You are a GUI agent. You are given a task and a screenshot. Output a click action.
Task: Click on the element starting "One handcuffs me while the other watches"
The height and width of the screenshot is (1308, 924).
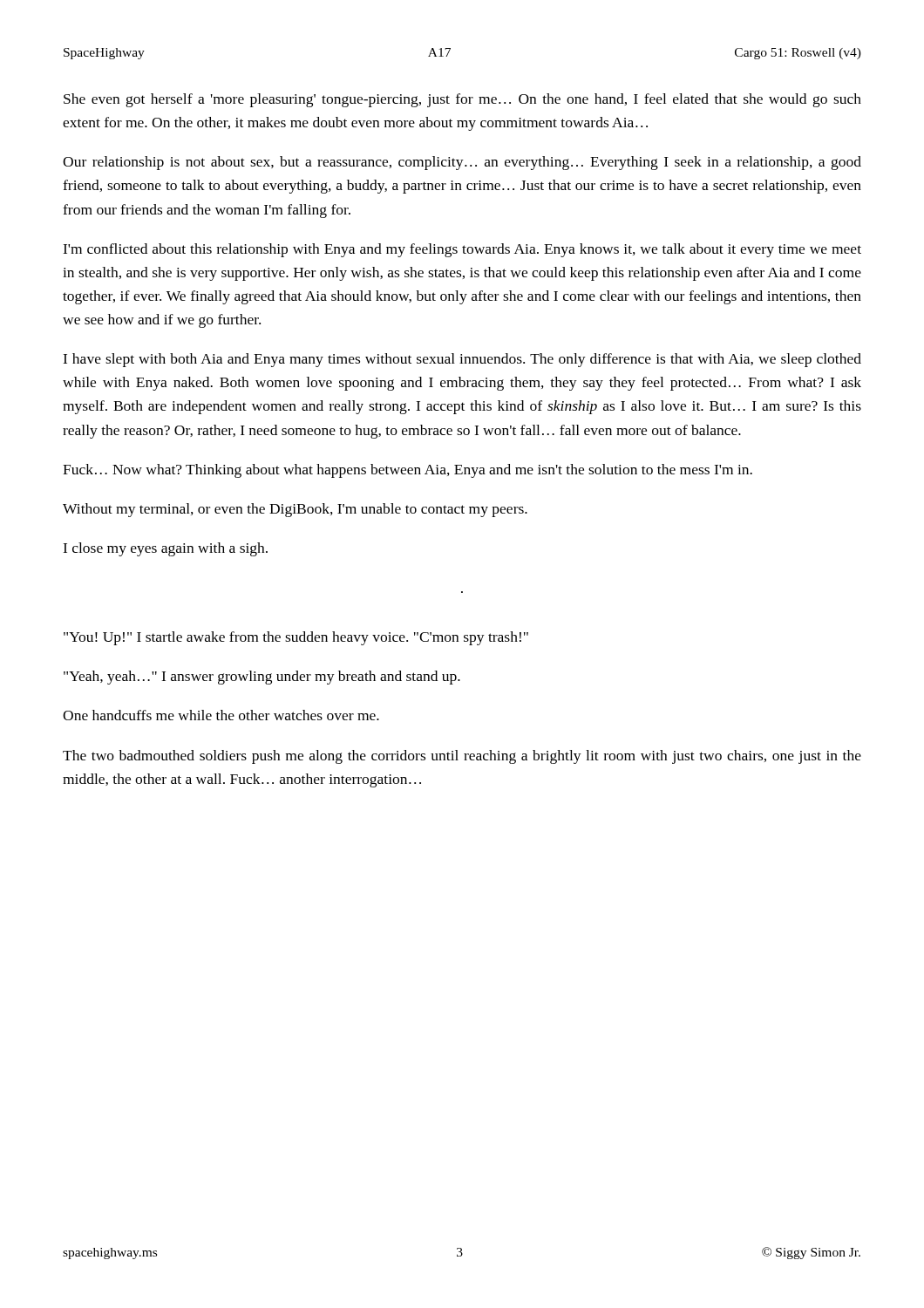[221, 715]
